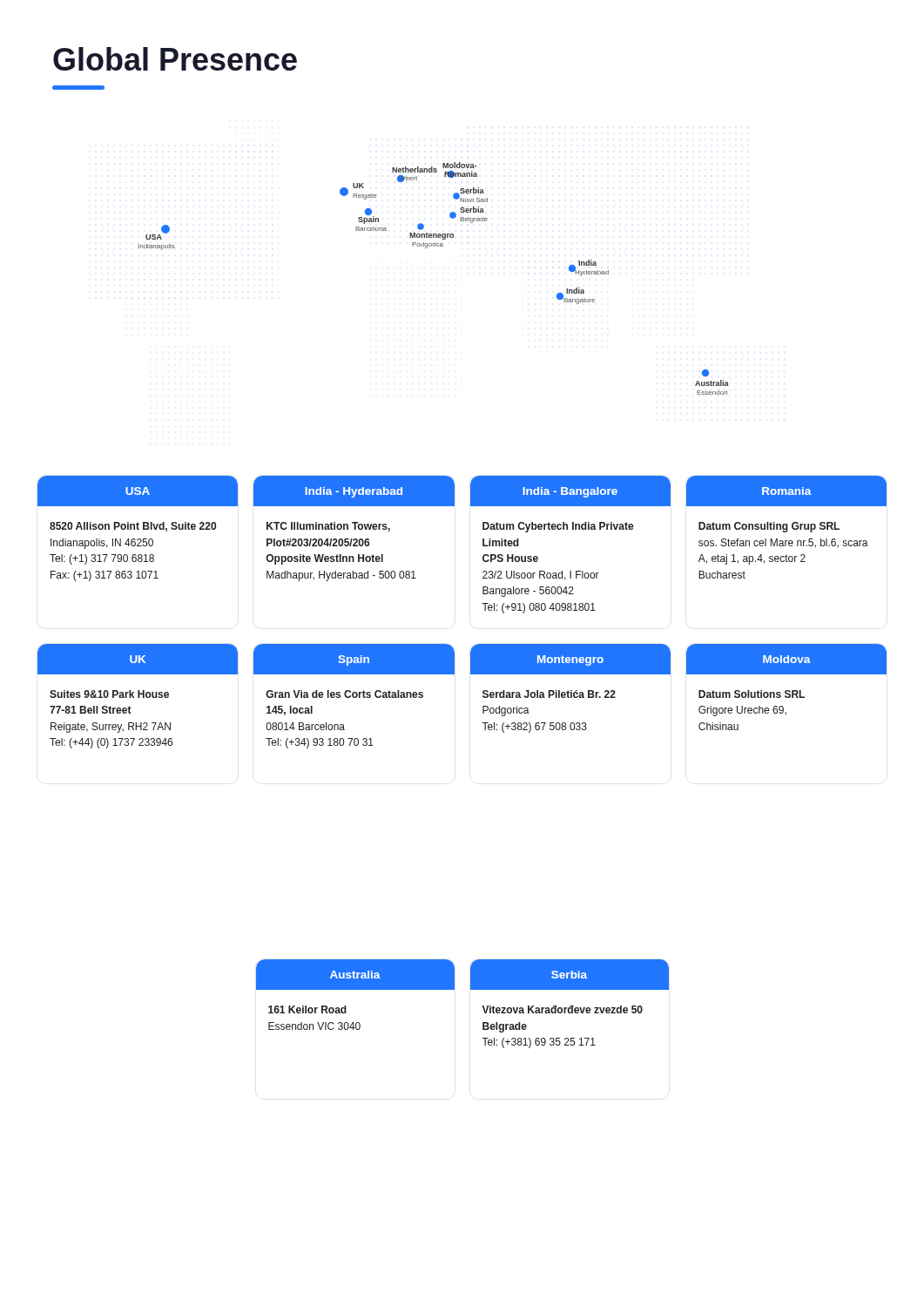Click the passage that begins "India - Hyderabad KTC Illumination"

point(354,536)
